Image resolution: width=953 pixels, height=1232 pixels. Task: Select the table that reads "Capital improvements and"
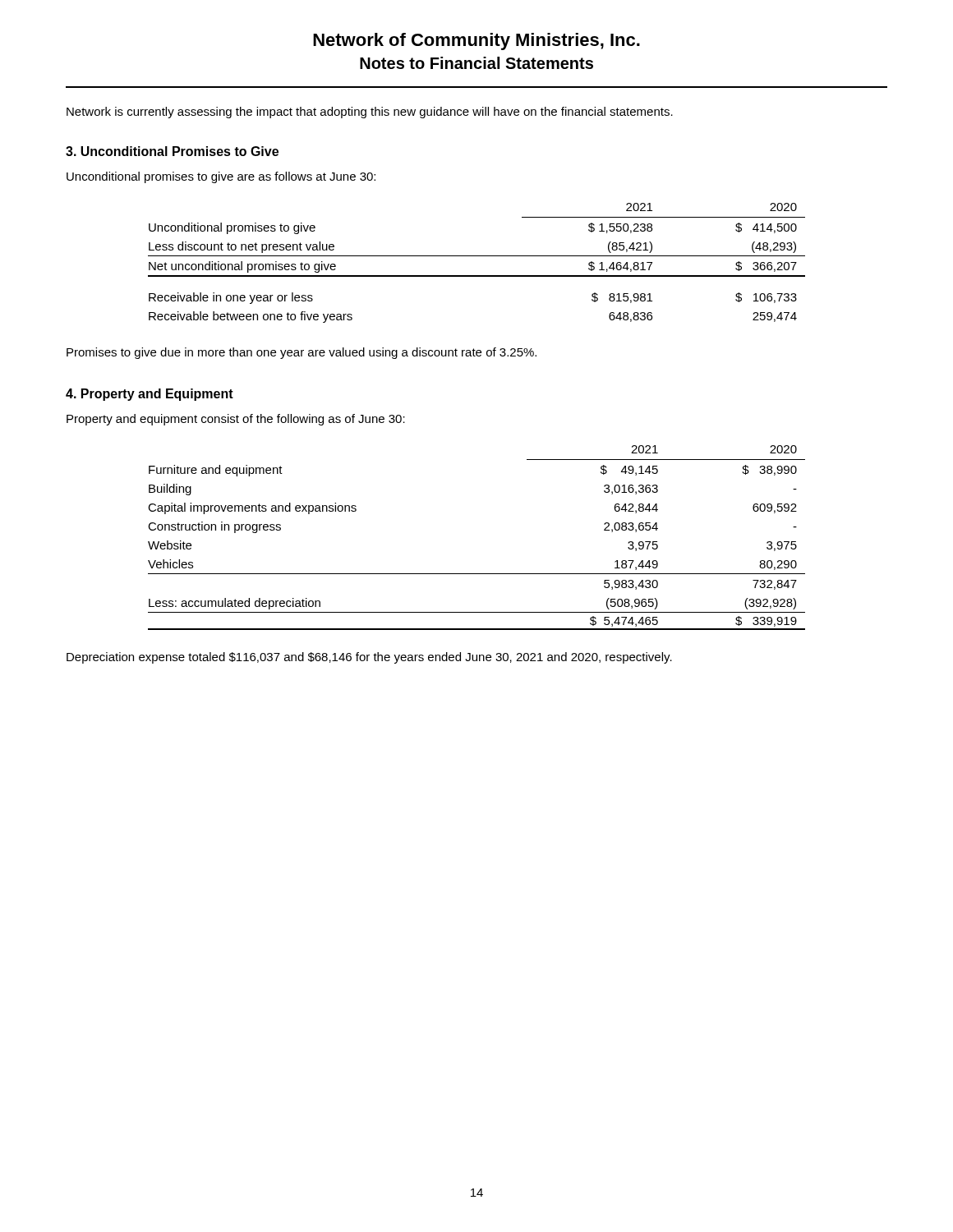[476, 535]
